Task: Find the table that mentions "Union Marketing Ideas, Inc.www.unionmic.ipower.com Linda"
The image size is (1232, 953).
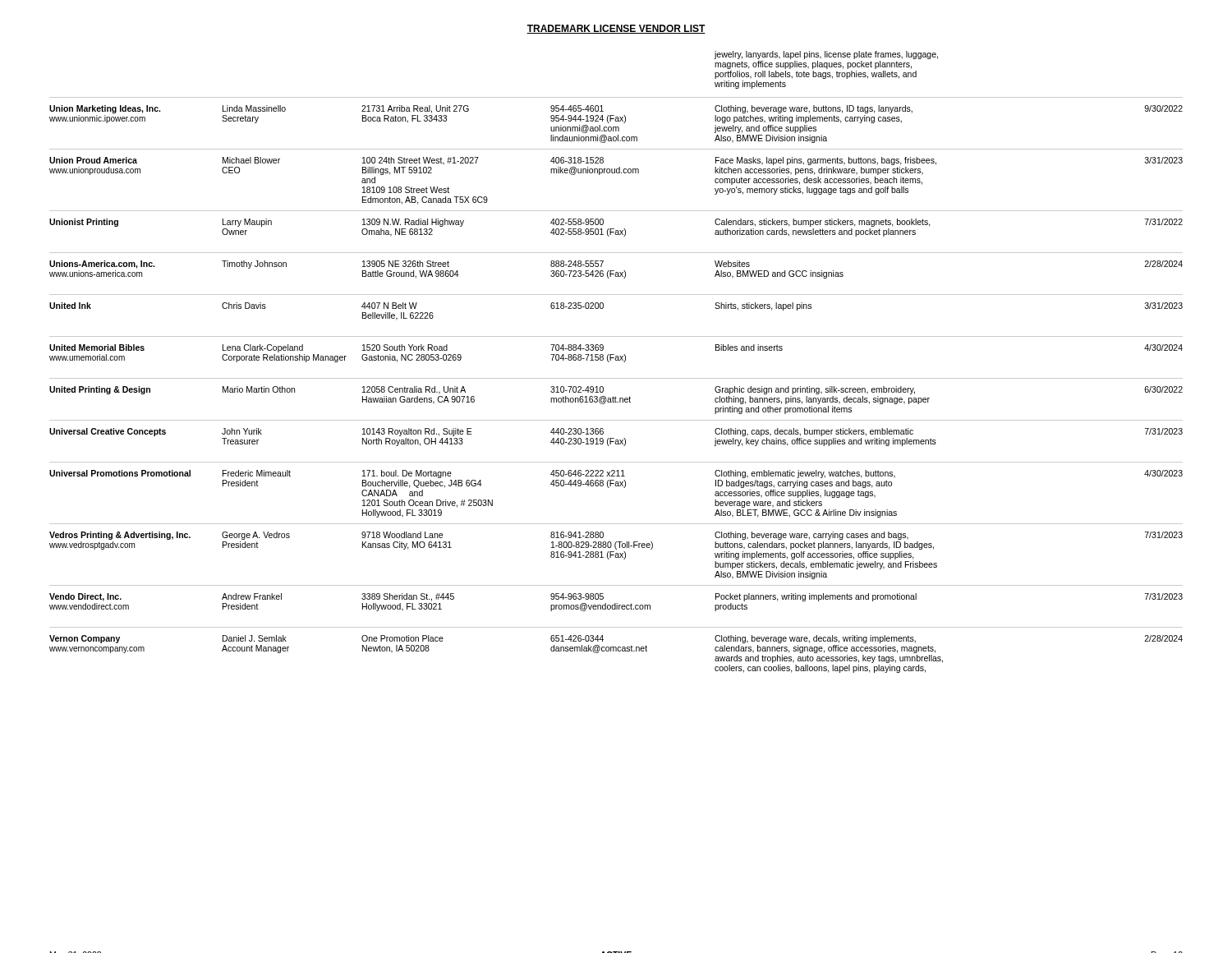Action: pyautogui.click(x=616, y=388)
